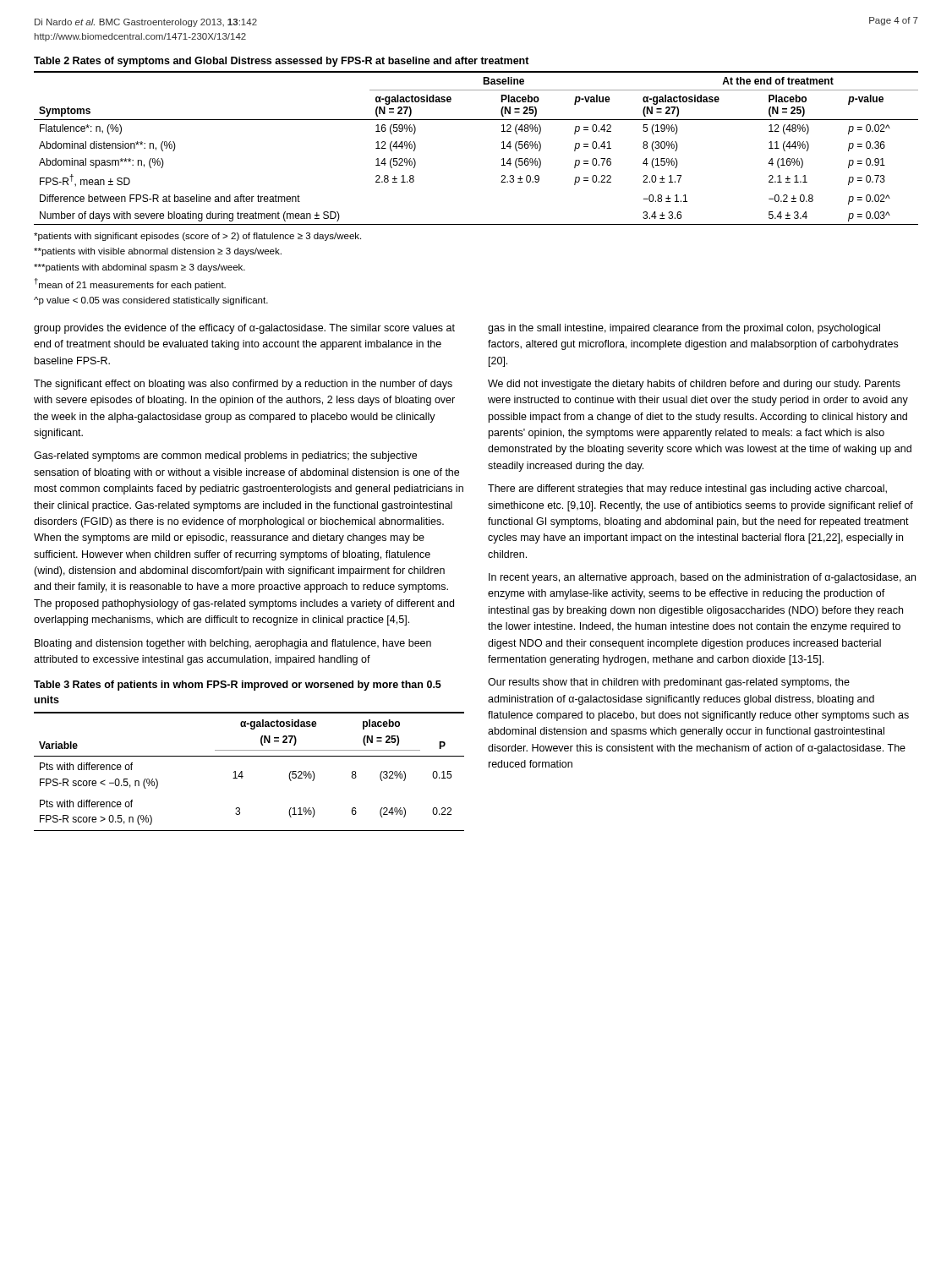Screen dimensions: 1268x952
Task: Click on the caption that reads "Table 2 Rates of symptoms and Global"
Action: coord(281,61)
